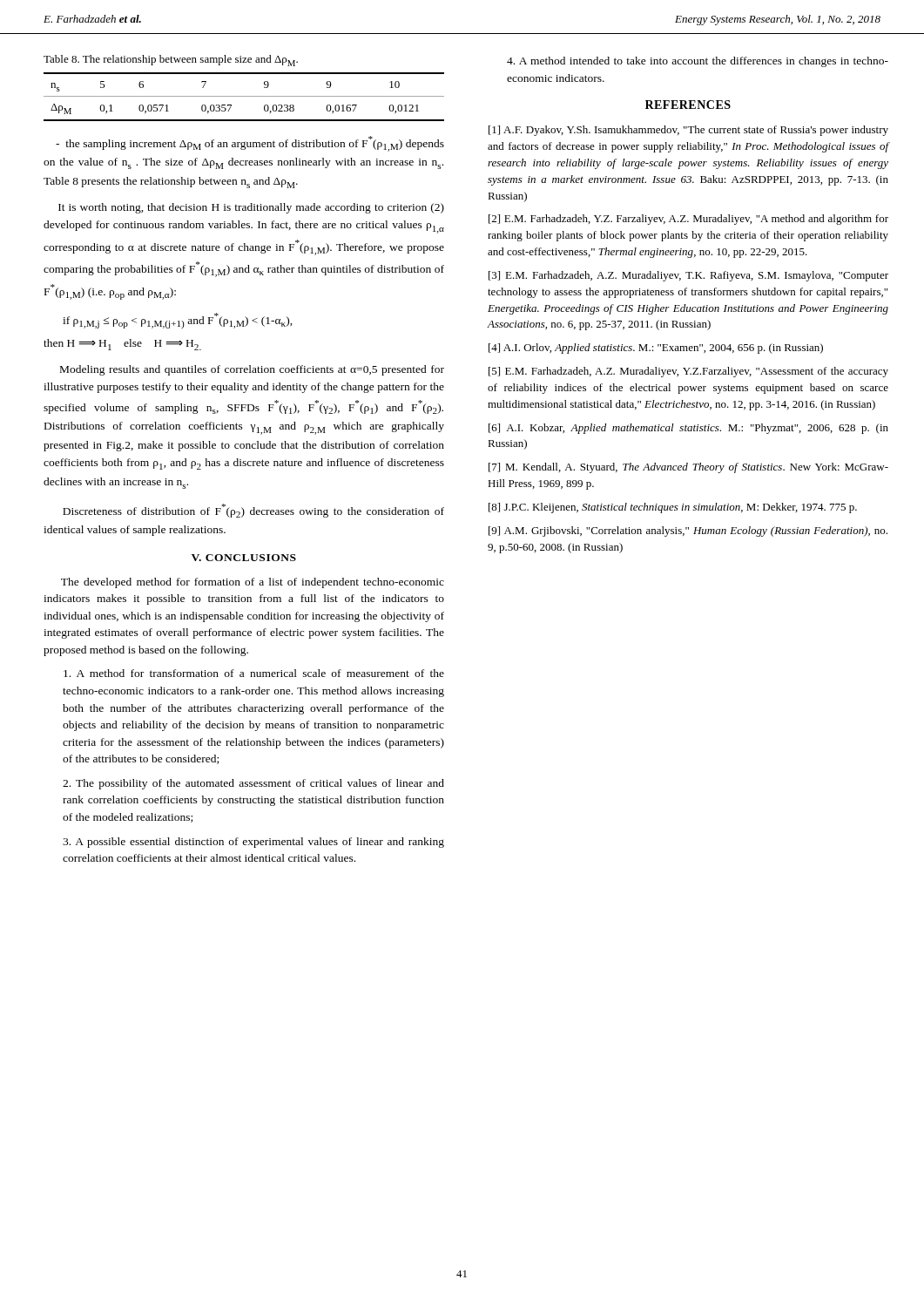Where is the passage that starts "3. A possible essential distinction of experimental"?

[x=253, y=849]
